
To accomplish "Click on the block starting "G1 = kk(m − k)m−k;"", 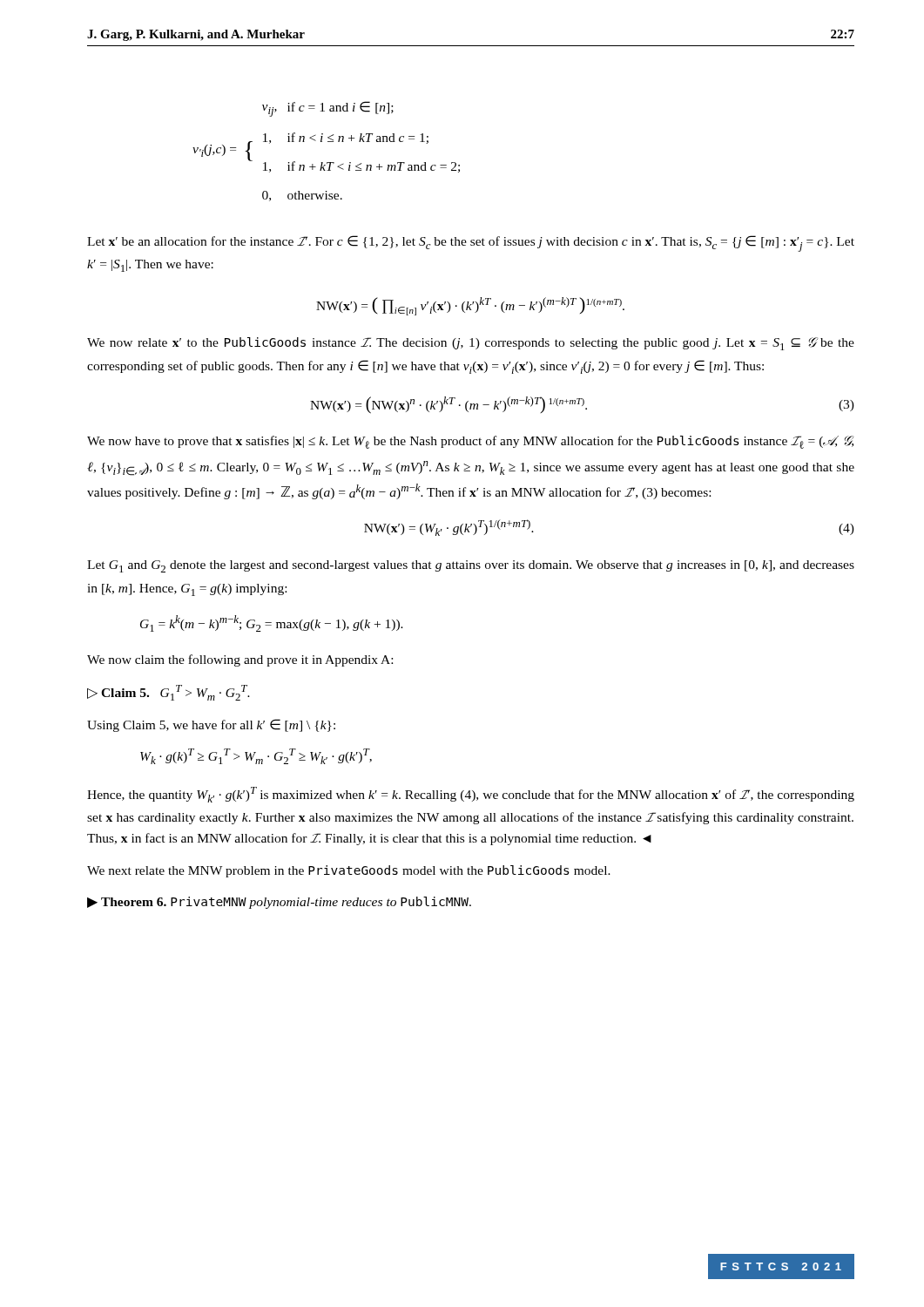I will pos(271,624).
